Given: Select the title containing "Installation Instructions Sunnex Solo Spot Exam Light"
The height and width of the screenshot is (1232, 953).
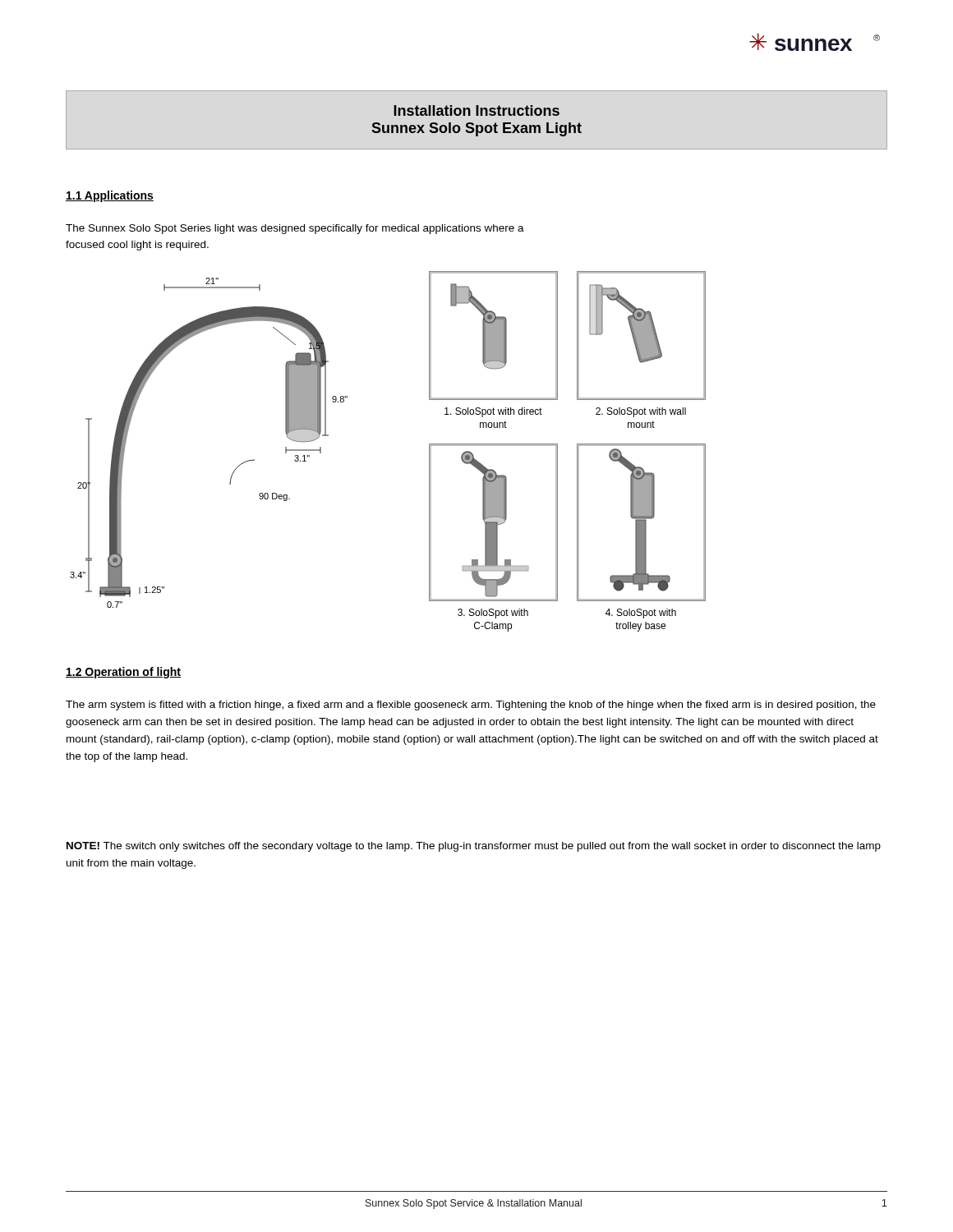Looking at the screenshot, I should tap(476, 120).
